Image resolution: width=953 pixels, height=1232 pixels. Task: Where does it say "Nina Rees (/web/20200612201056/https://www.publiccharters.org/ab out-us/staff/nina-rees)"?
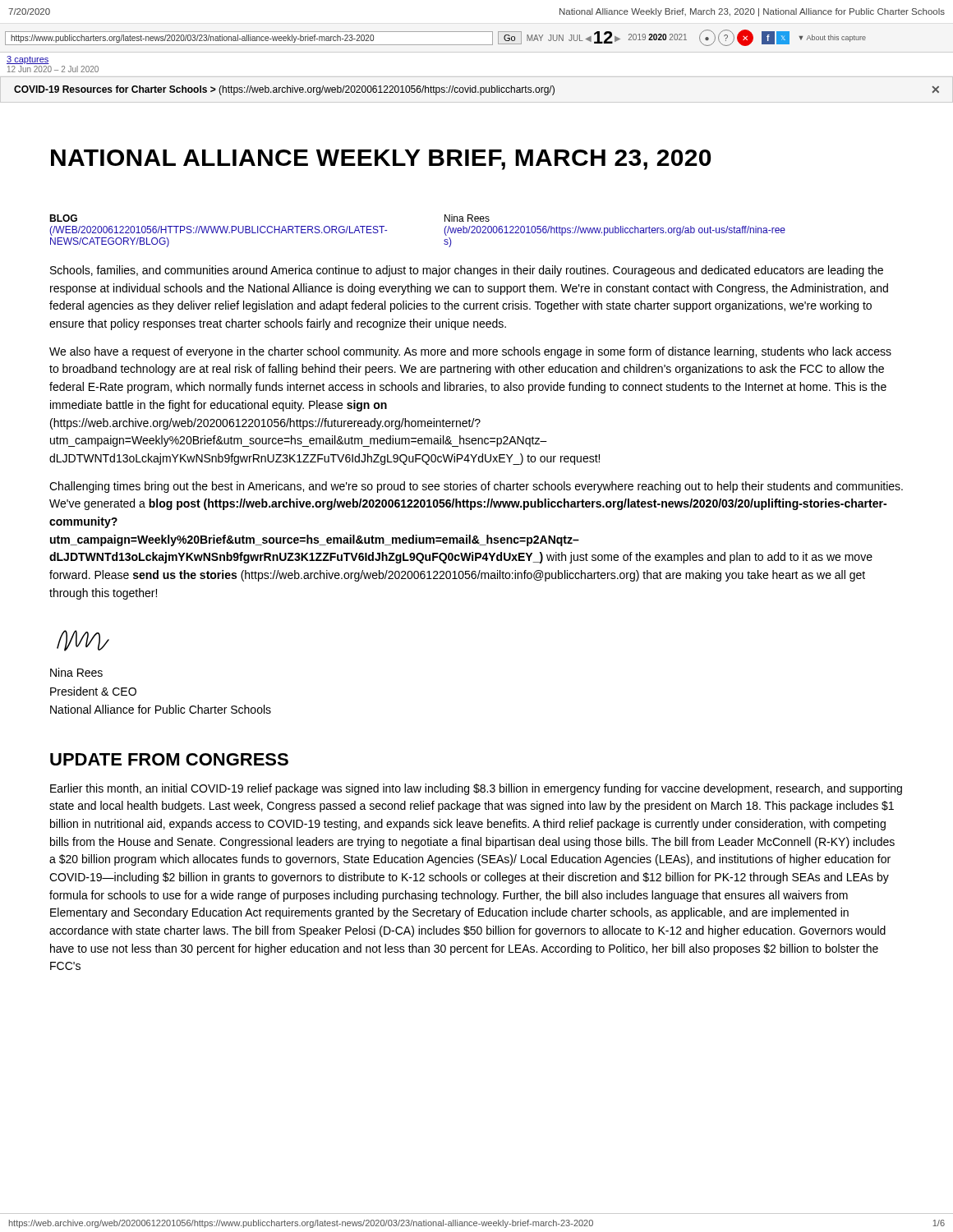click(x=616, y=230)
